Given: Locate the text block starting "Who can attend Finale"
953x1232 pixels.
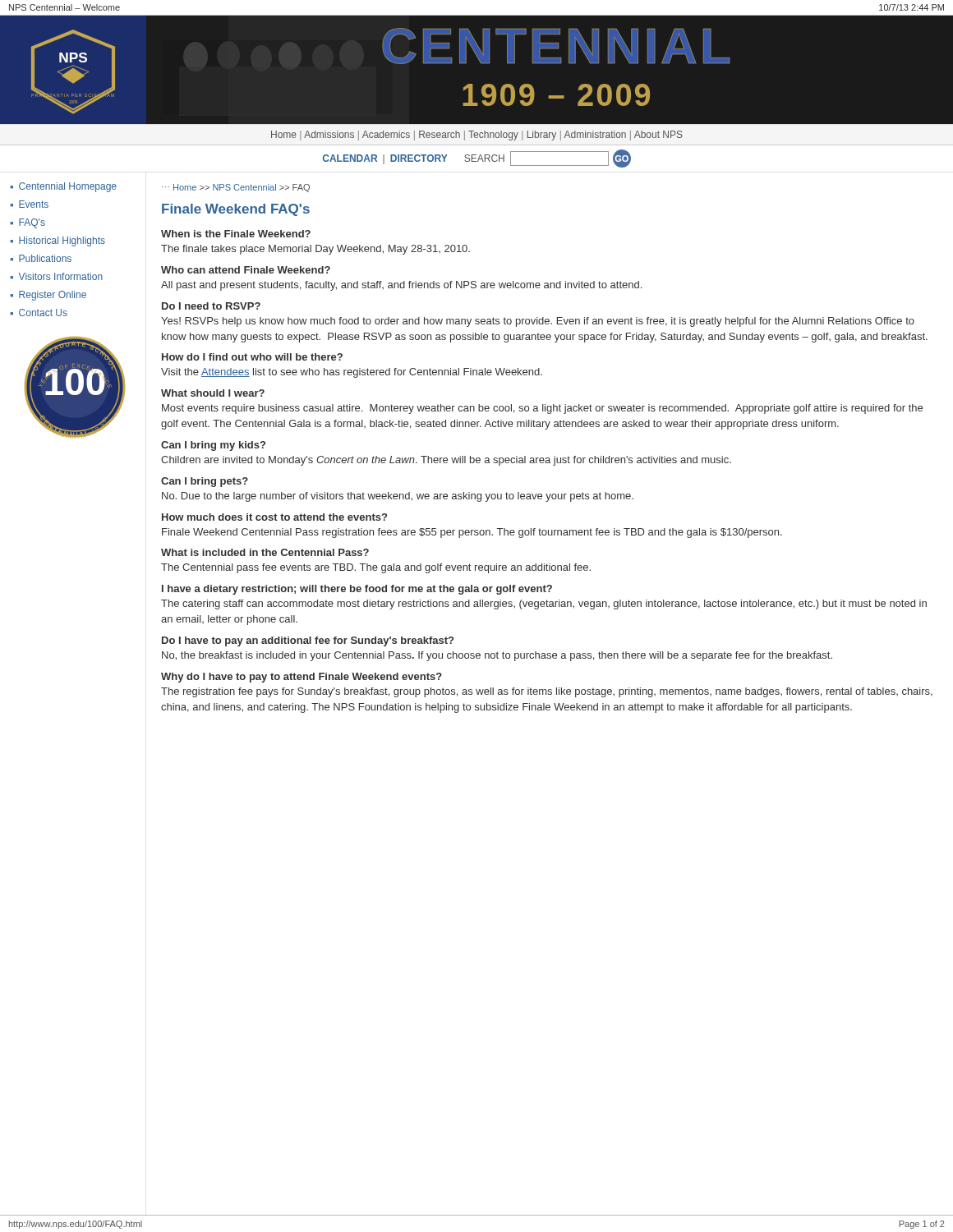Looking at the screenshot, I should (246, 270).
